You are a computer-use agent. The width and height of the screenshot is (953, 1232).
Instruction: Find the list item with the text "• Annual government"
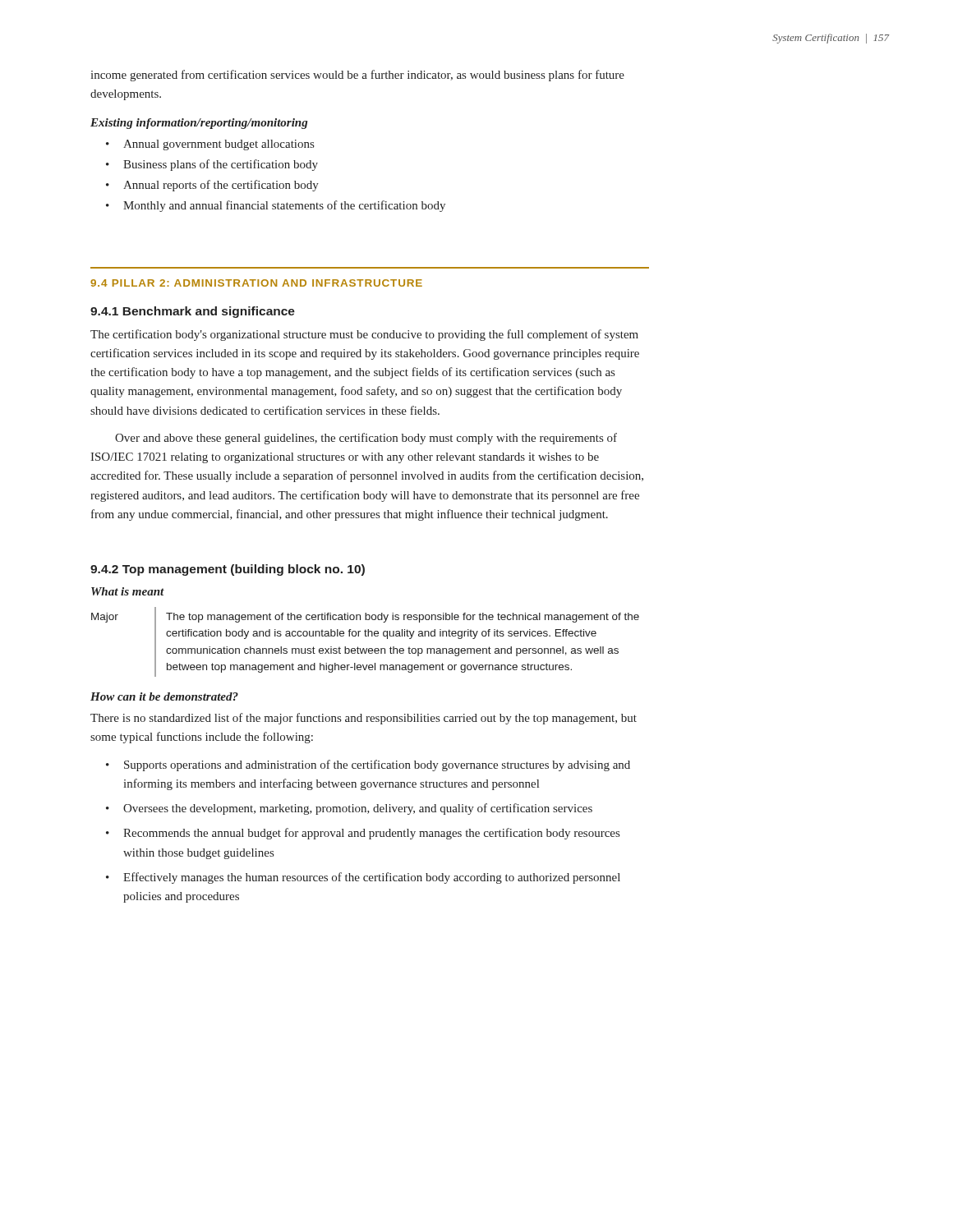coord(210,144)
